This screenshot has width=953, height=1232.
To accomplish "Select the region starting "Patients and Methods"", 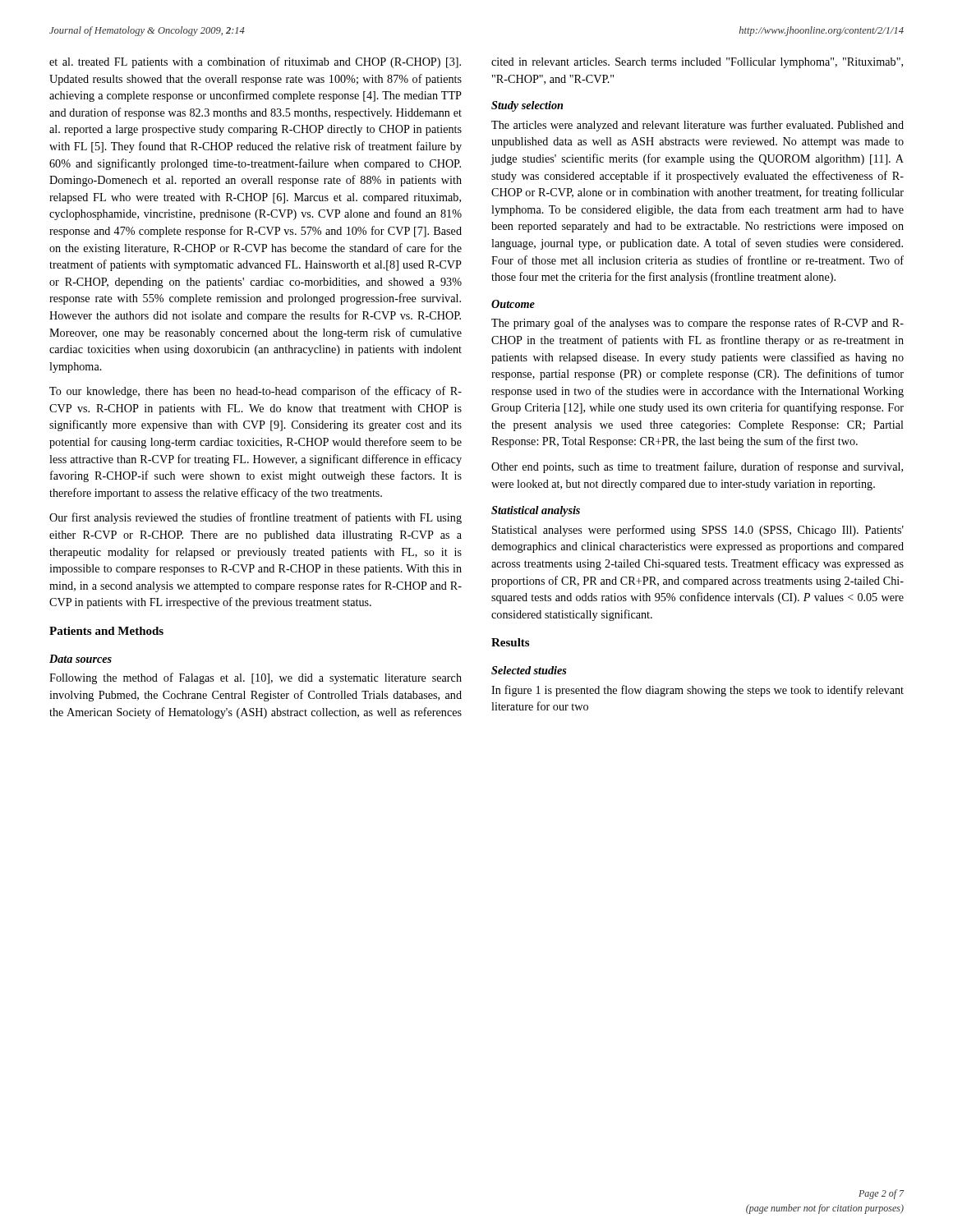I will point(106,631).
